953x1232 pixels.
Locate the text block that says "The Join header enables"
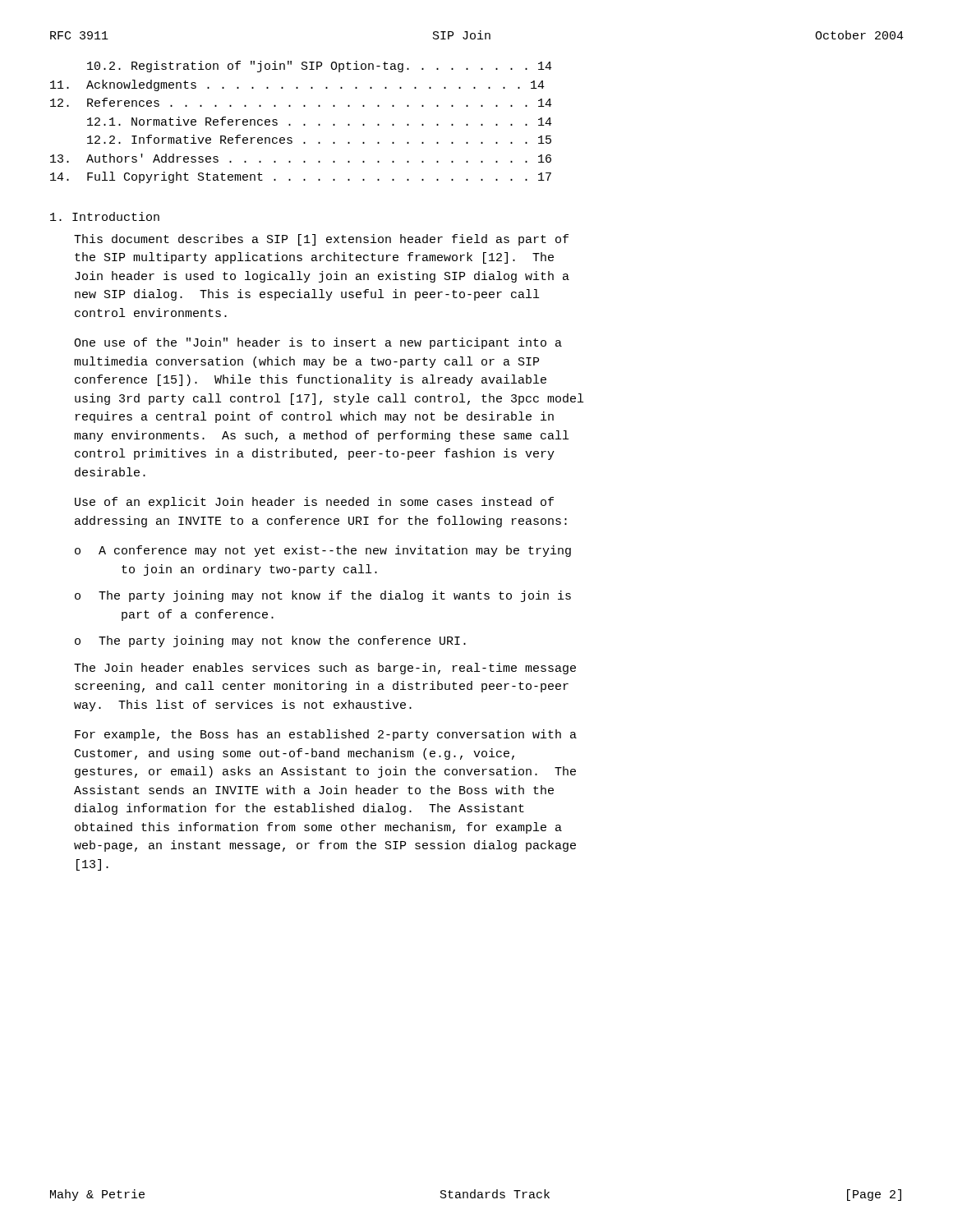[x=325, y=687]
